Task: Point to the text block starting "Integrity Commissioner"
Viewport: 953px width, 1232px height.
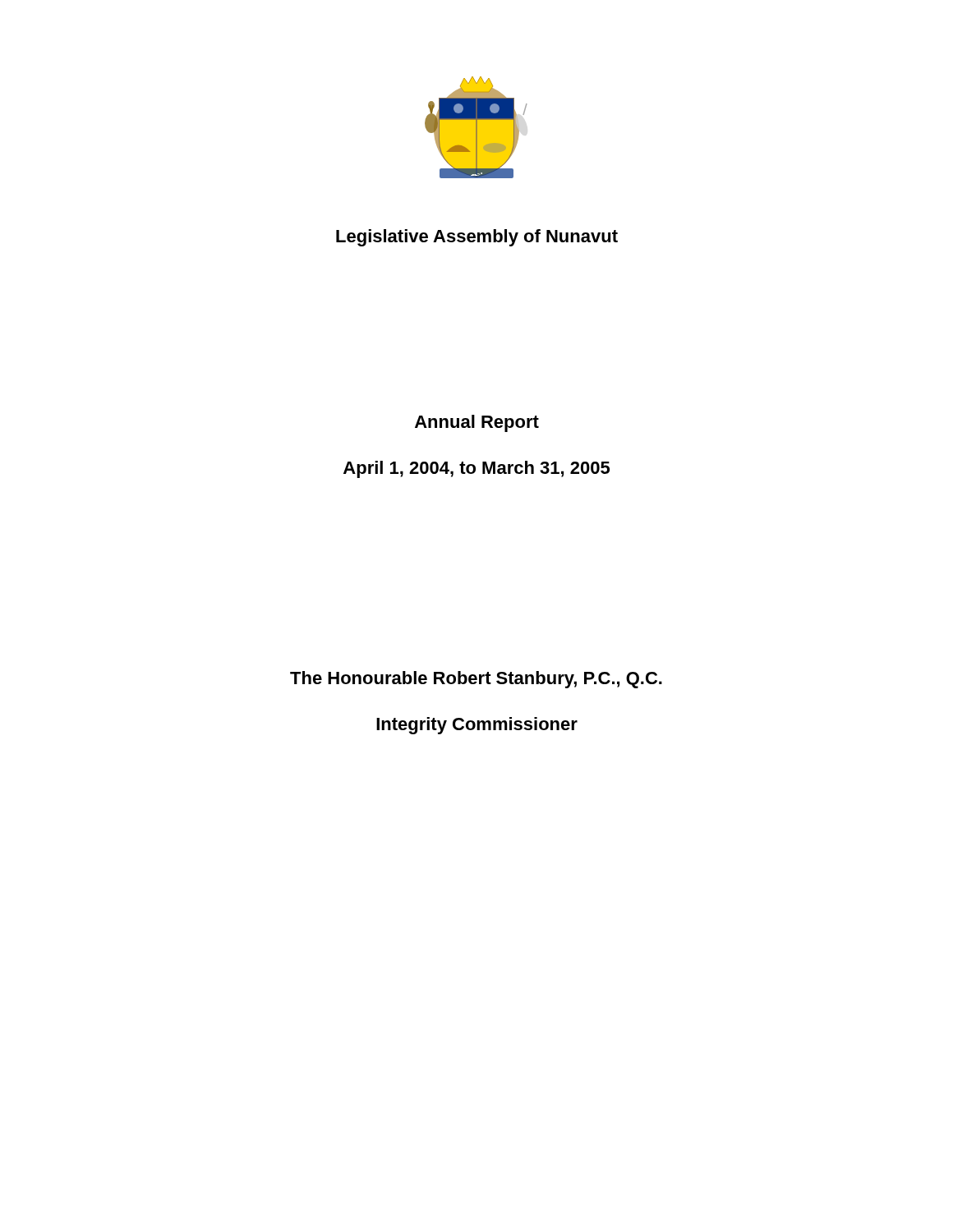Action: [x=476, y=724]
